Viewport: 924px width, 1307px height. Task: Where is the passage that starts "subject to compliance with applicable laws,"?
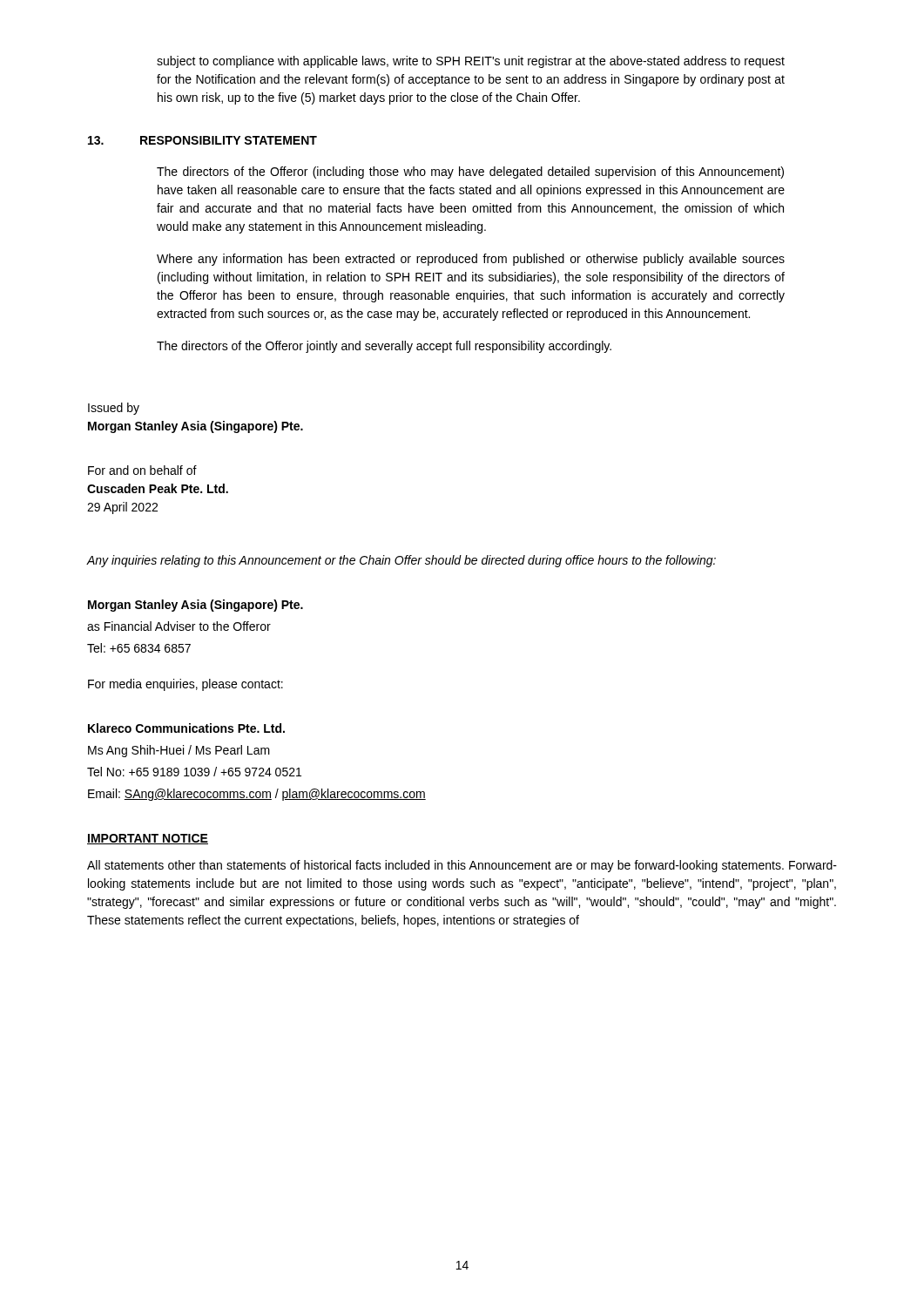point(471,80)
